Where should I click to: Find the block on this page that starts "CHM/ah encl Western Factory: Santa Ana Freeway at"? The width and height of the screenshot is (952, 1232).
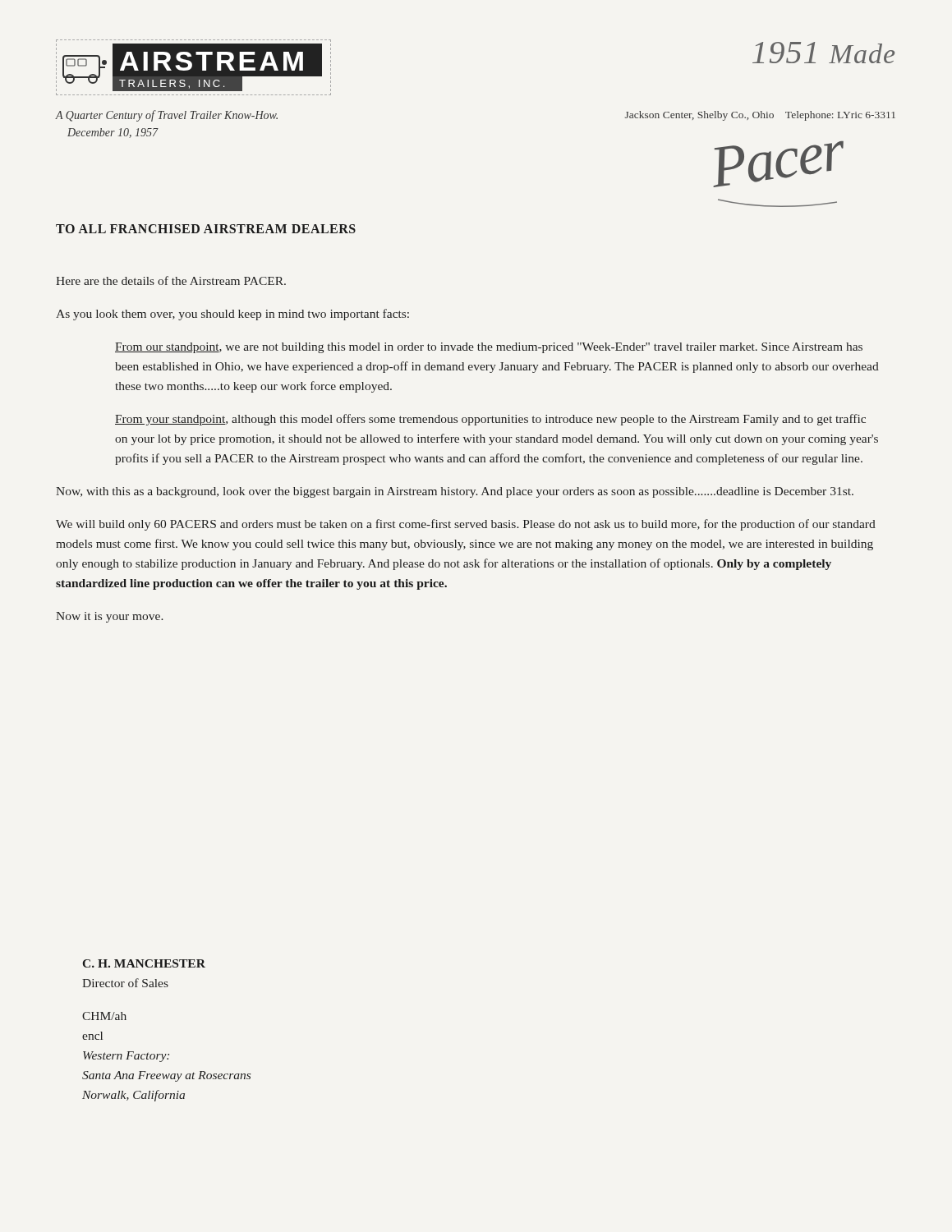[x=167, y=1055]
